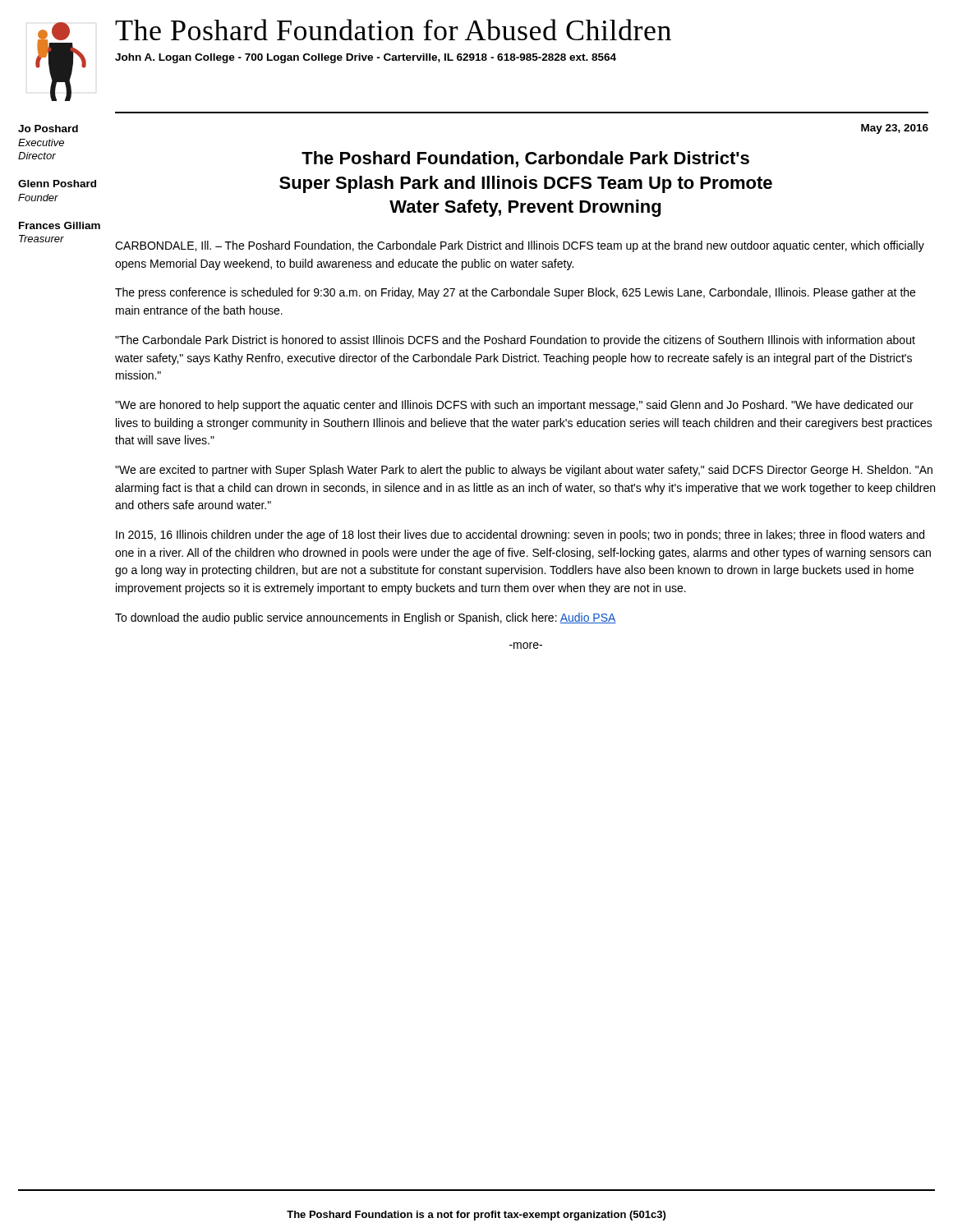
Task: Click on the text block containing ""We are honored"
Action: tap(526, 423)
